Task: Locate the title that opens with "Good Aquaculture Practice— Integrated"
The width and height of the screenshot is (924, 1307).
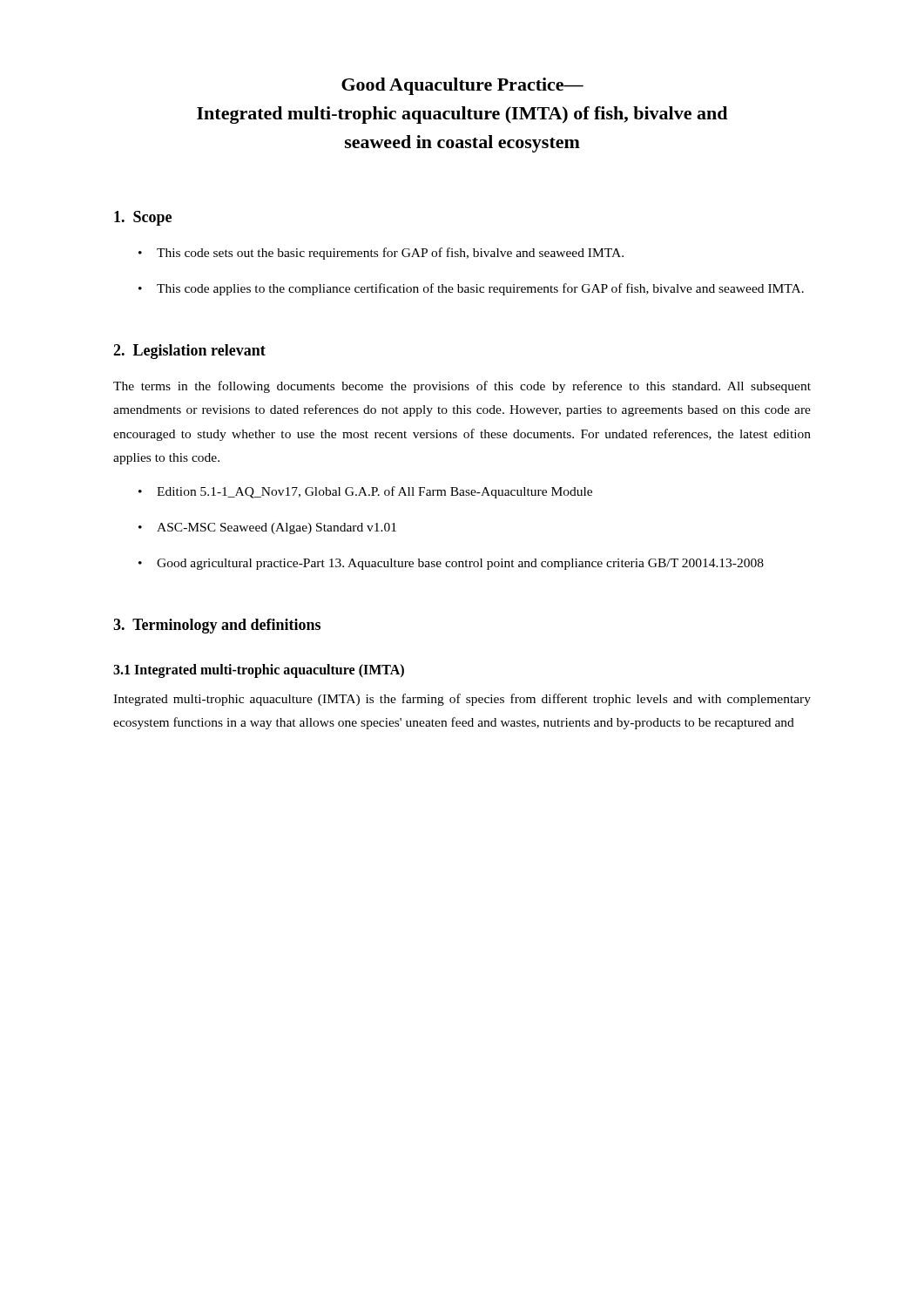Action: pyautogui.click(x=462, y=113)
